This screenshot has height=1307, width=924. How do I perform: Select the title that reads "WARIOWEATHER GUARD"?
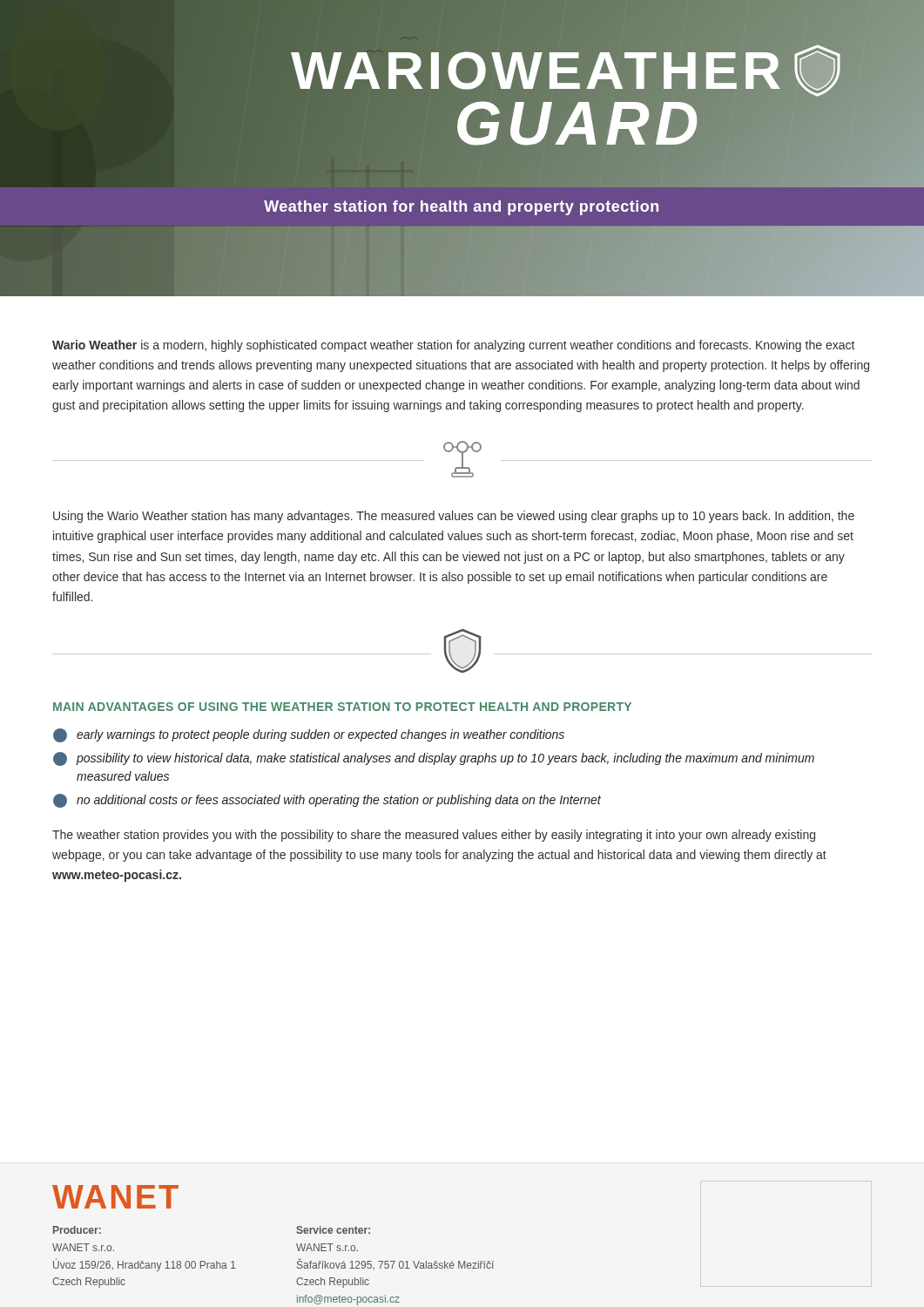tap(566, 99)
